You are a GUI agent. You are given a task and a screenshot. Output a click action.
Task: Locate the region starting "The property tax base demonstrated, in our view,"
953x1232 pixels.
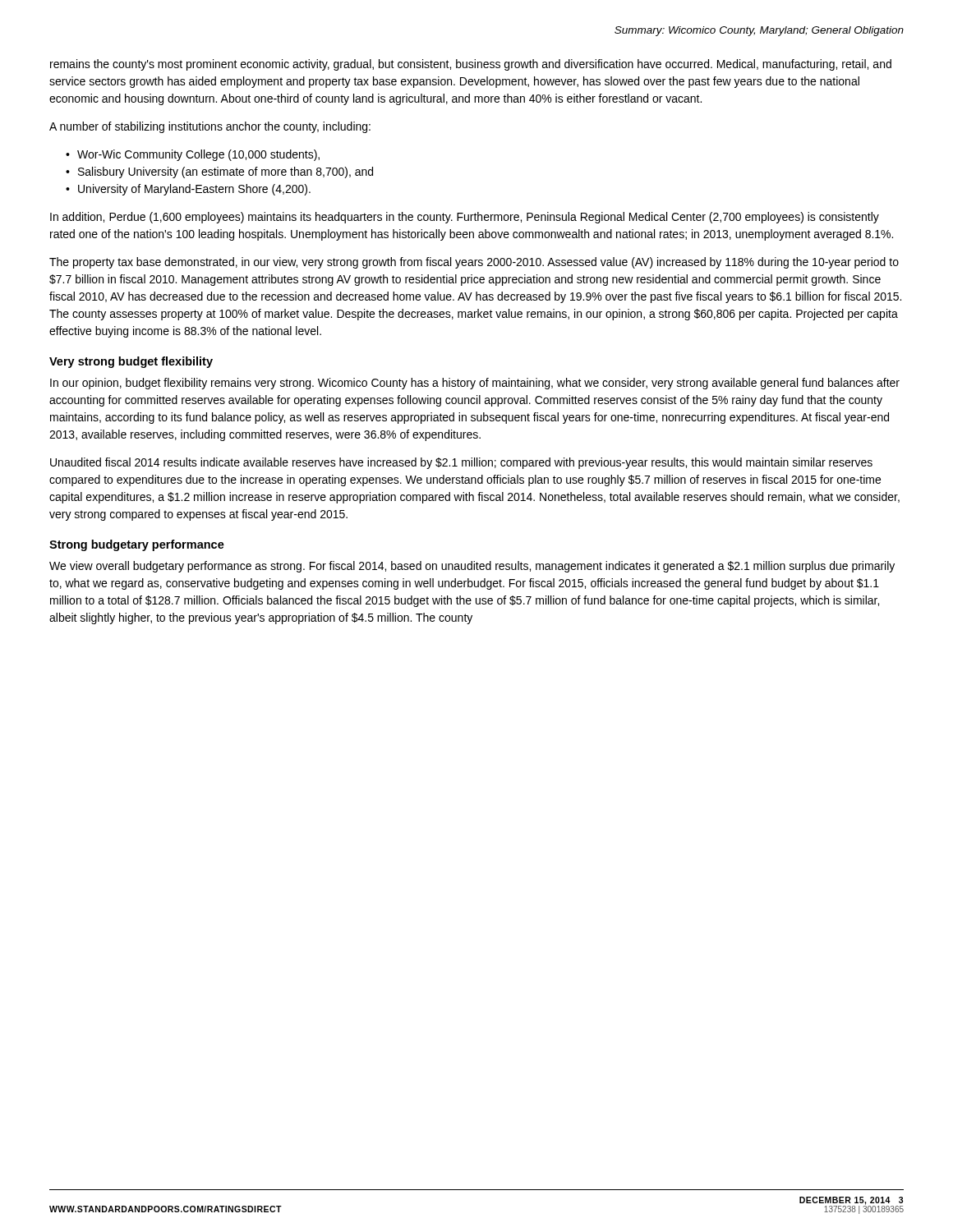click(476, 297)
